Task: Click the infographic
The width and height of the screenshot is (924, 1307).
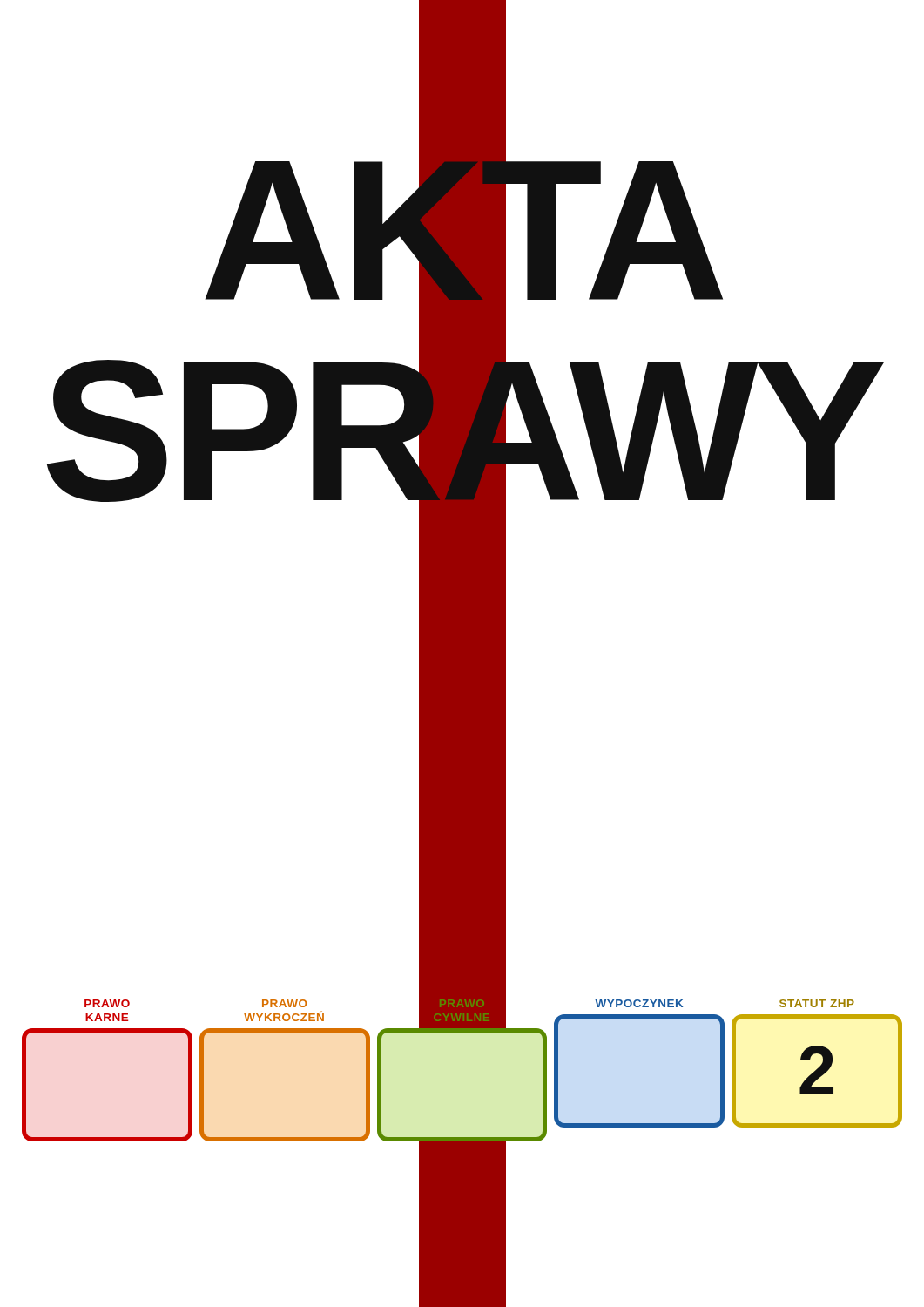Action: click(x=462, y=1069)
